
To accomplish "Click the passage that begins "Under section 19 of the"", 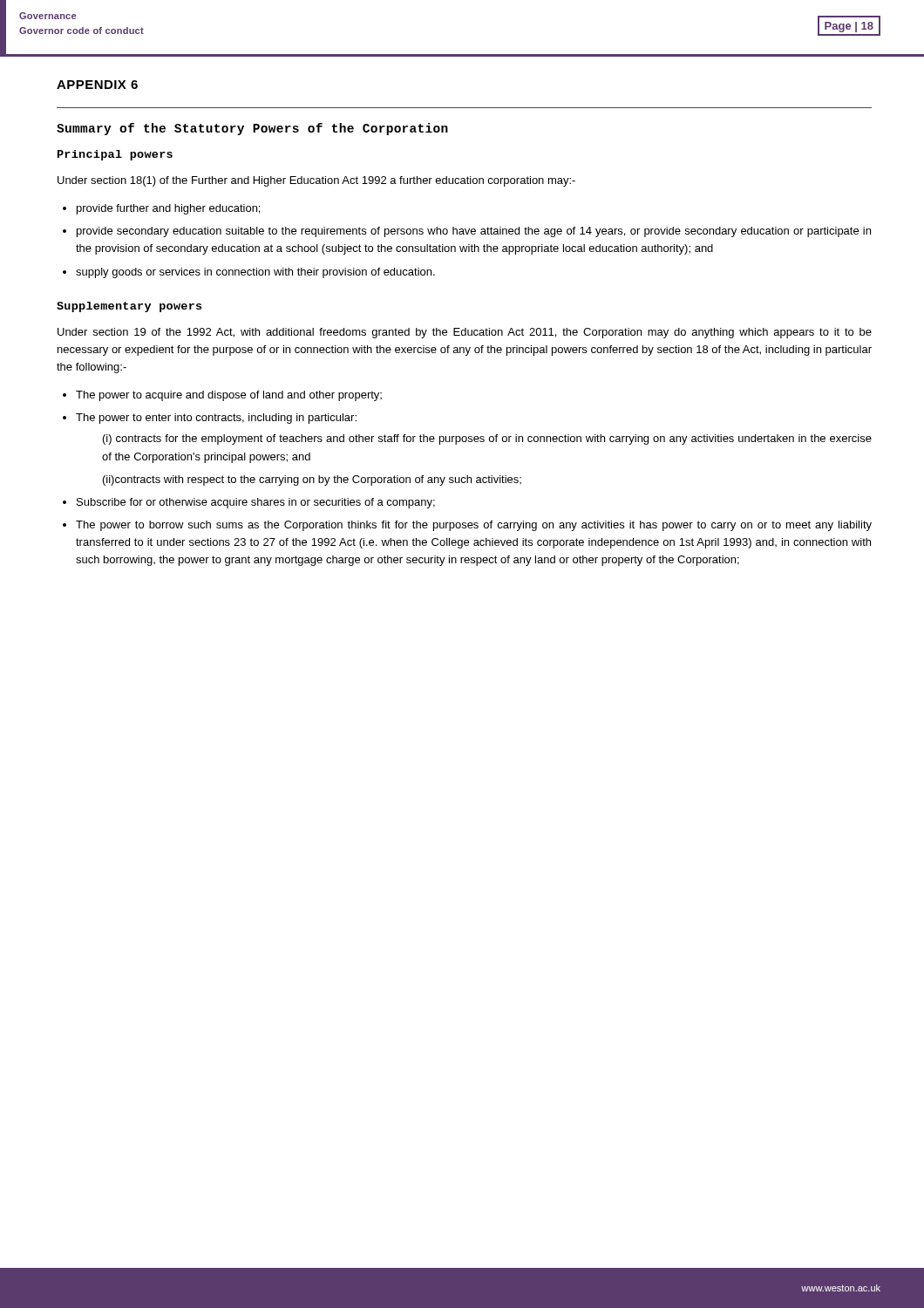I will tap(464, 349).
